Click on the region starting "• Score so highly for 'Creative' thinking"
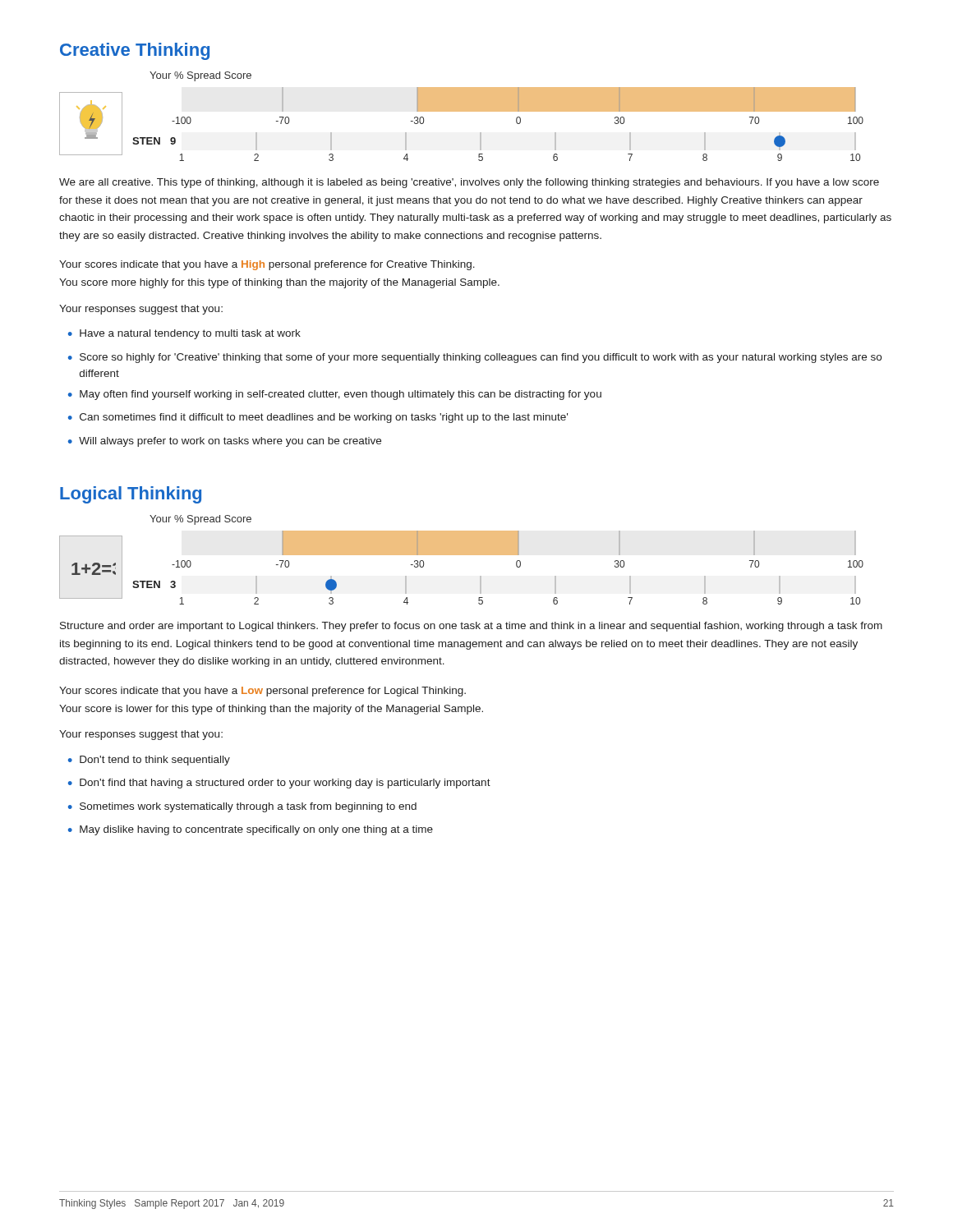Image resolution: width=953 pixels, height=1232 pixels. tap(481, 365)
